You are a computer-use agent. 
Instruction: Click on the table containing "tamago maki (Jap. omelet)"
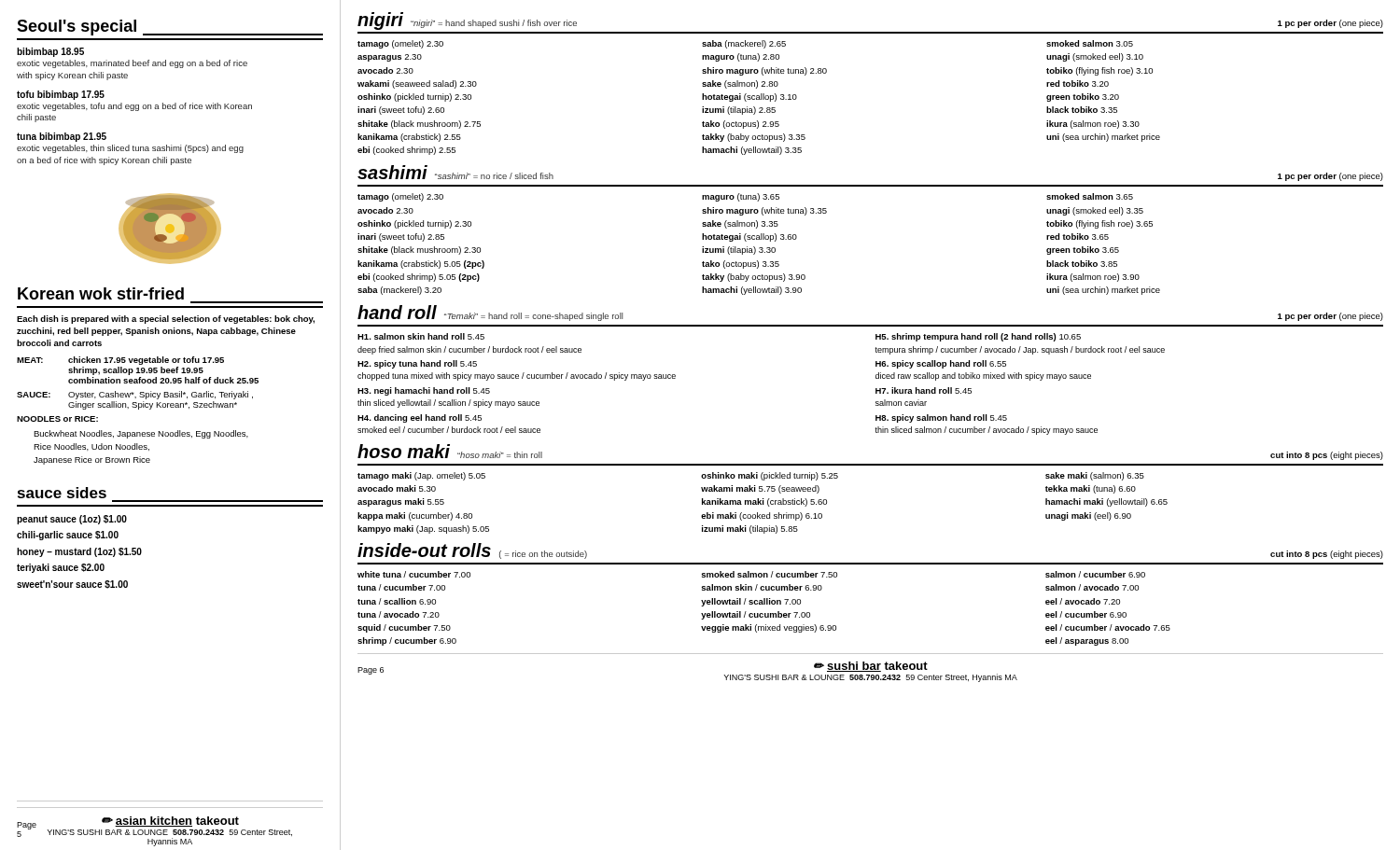pyautogui.click(x=870, y=502)
